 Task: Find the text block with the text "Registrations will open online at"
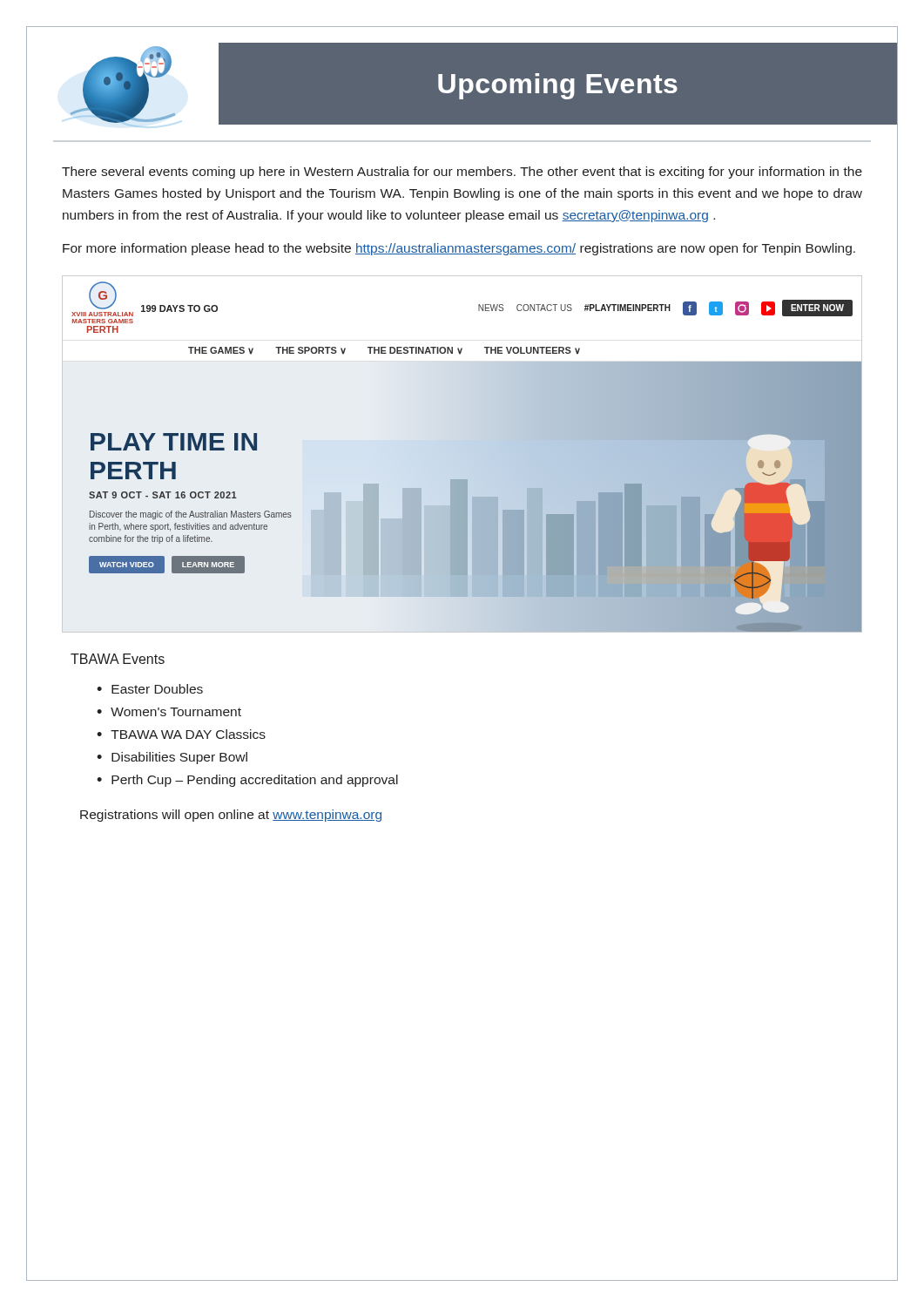(231, 814)
